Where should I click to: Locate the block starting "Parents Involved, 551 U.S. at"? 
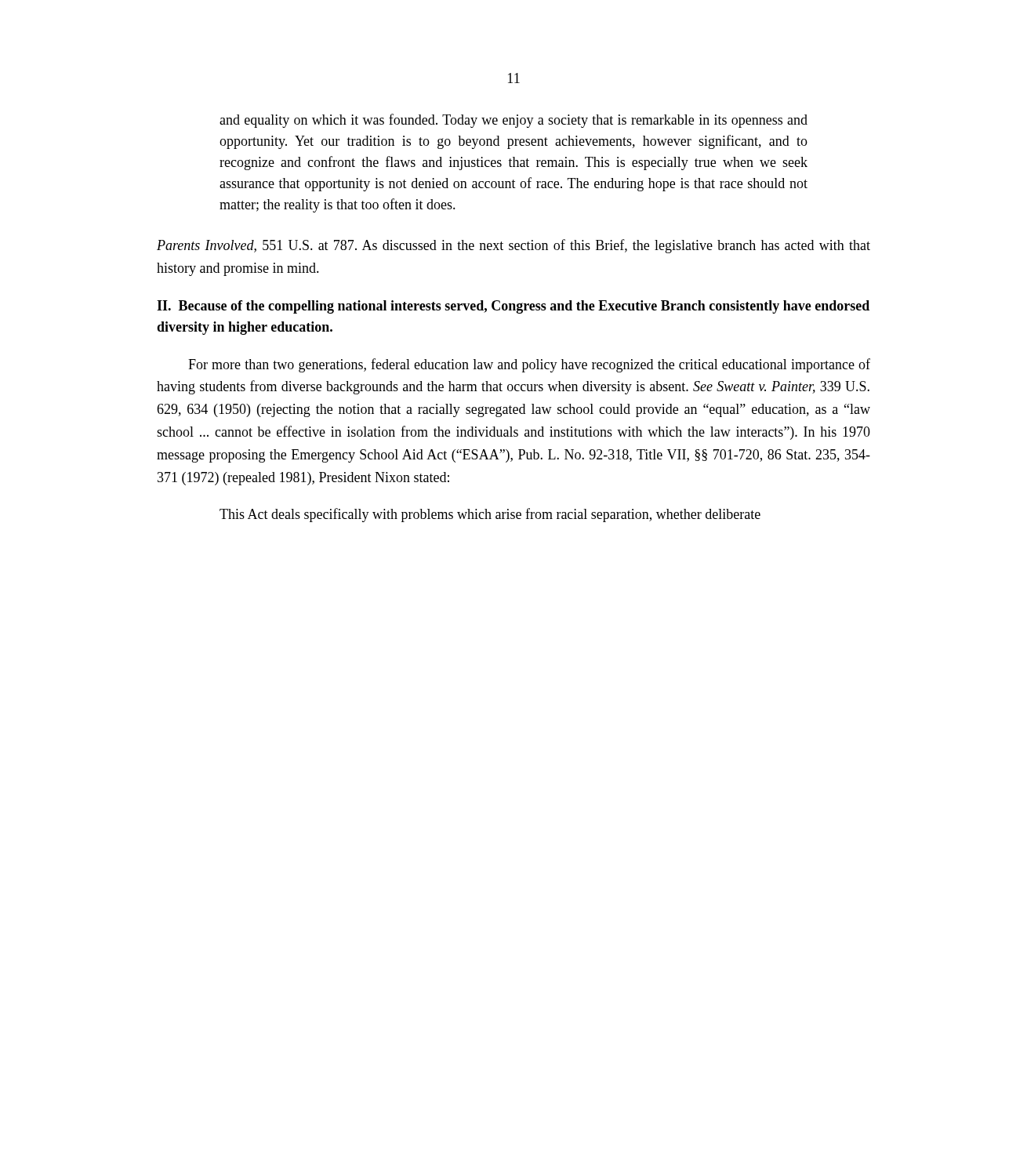point(514,257)
